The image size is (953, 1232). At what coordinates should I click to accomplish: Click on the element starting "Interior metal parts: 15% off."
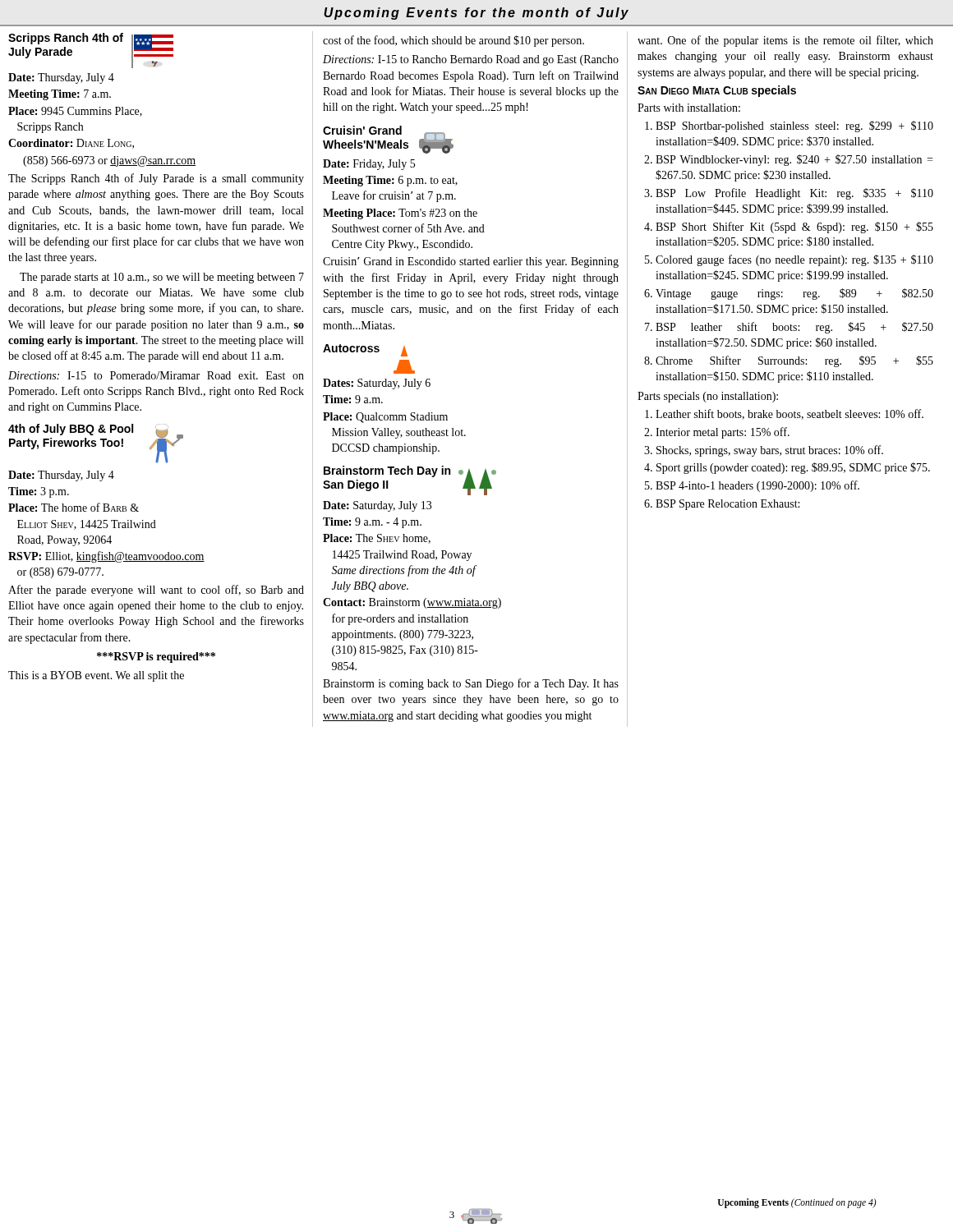coord(723,432)
